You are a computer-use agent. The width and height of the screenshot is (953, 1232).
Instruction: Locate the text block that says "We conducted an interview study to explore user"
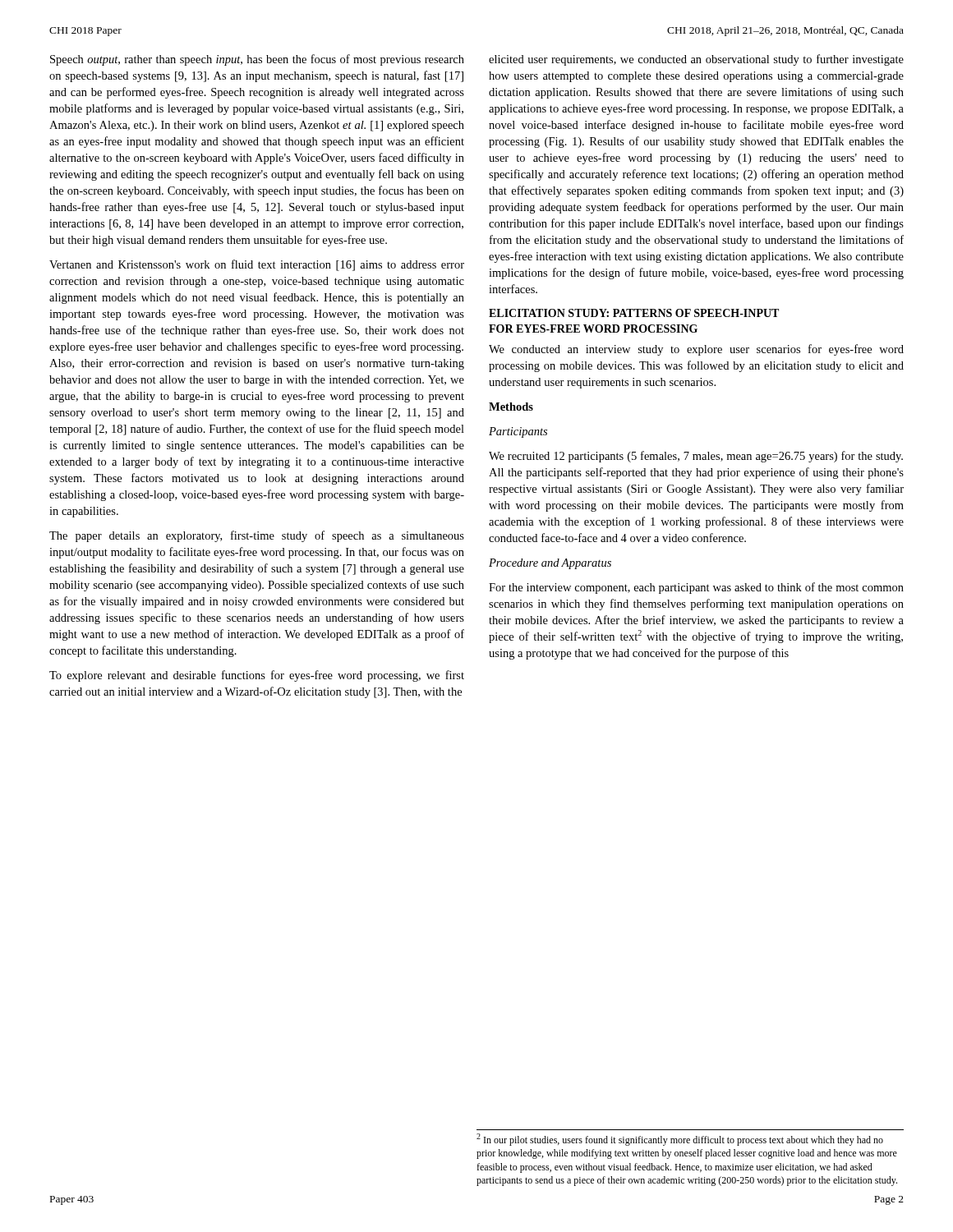pos(696,365)
